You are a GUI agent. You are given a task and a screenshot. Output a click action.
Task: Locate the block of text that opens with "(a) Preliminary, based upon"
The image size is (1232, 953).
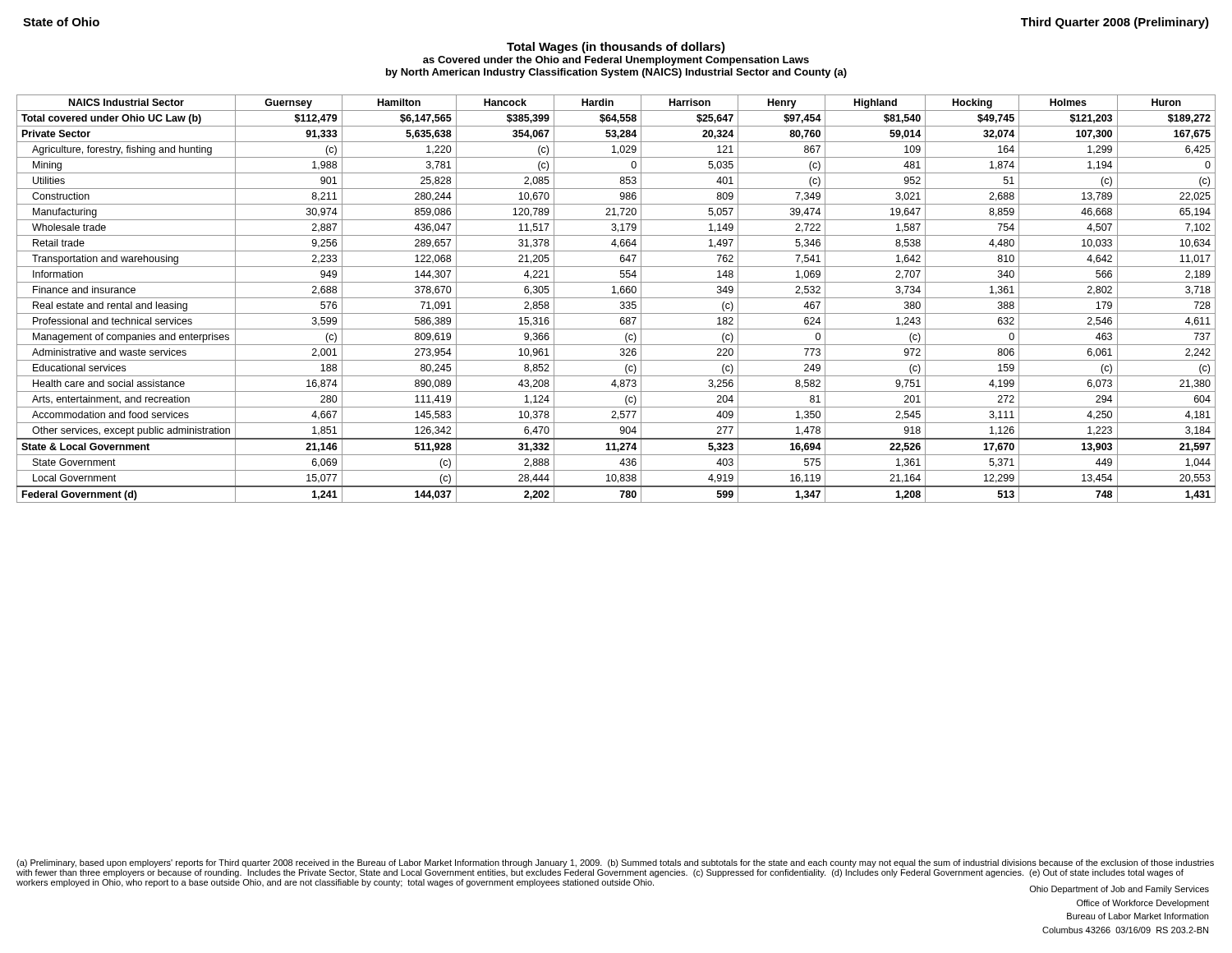615,872
